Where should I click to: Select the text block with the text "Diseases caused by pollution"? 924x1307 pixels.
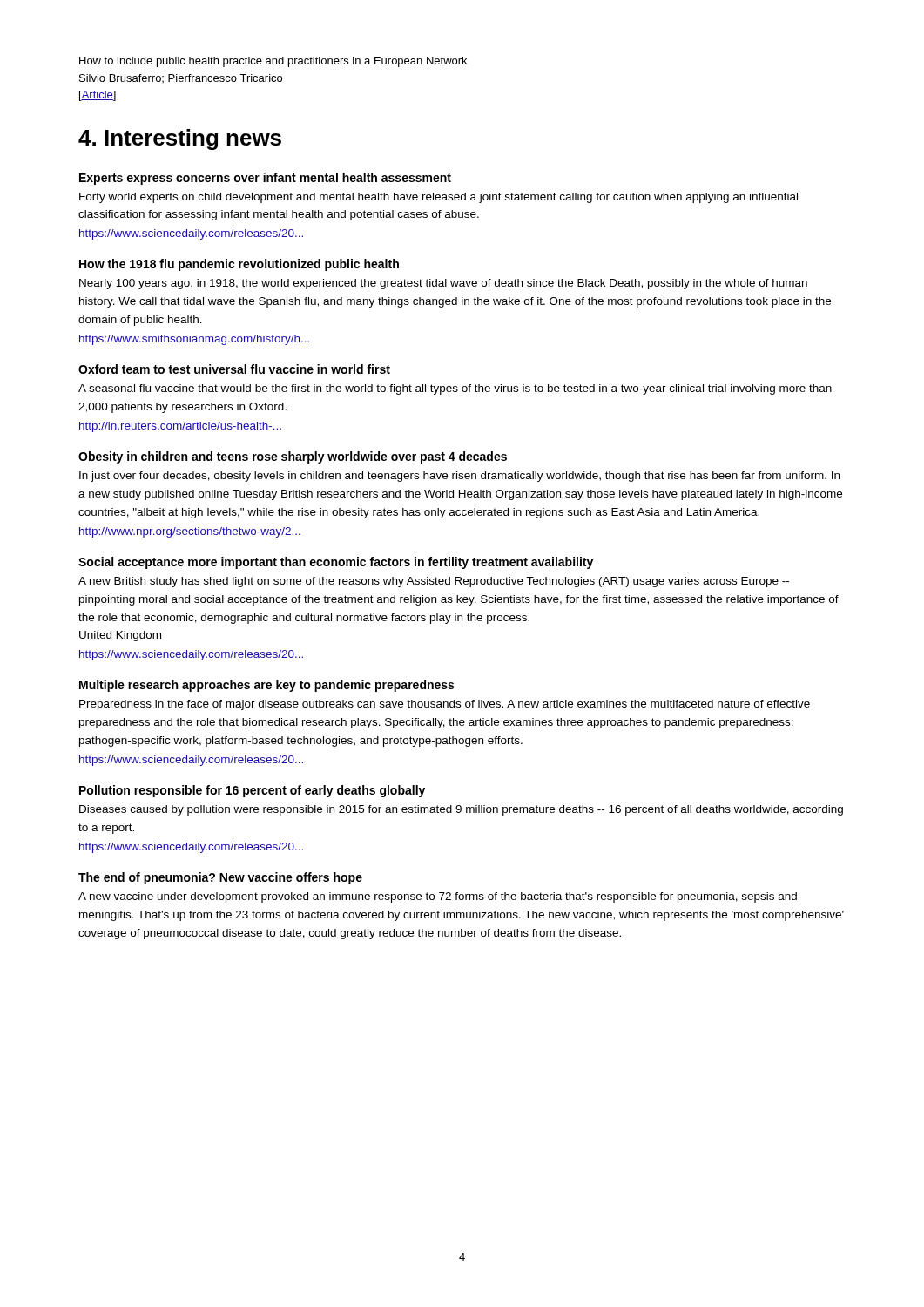click(x=461, y=810)
